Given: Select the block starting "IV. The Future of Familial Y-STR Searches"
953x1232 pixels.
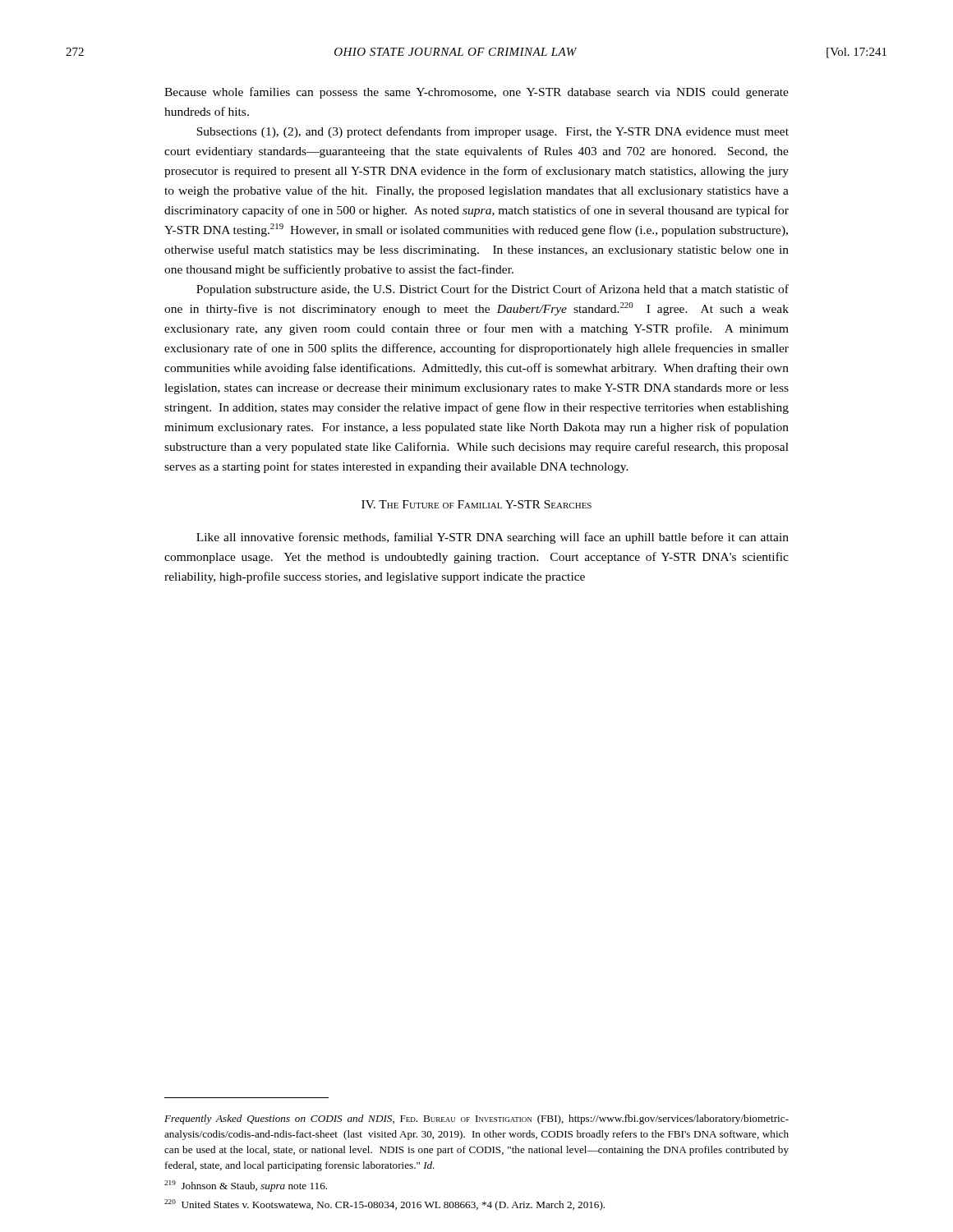Looking at the screenshot, I should click(476, 504).
